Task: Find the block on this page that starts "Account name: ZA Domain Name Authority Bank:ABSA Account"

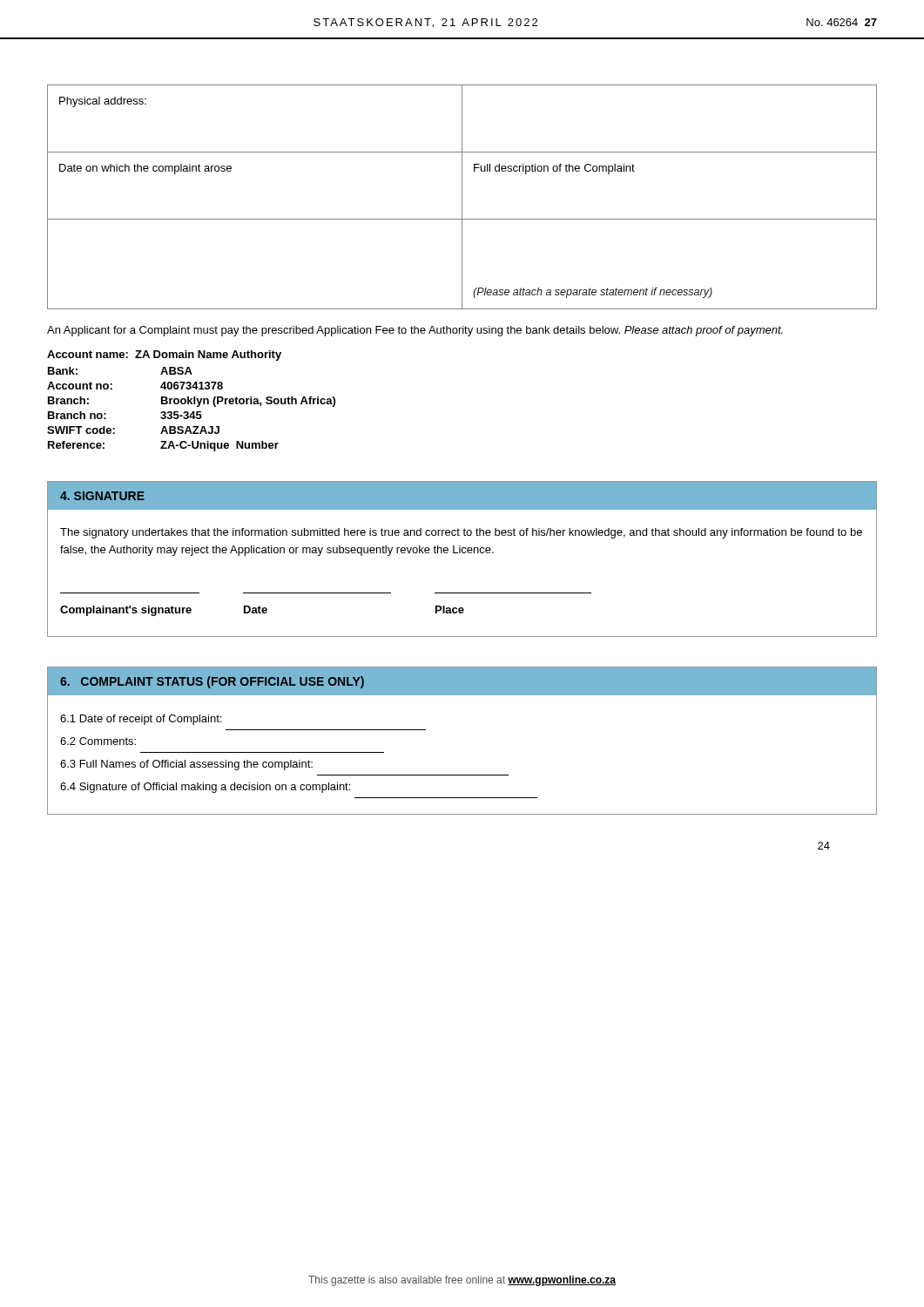Action: pyautogui.click(x=164, y=356)
